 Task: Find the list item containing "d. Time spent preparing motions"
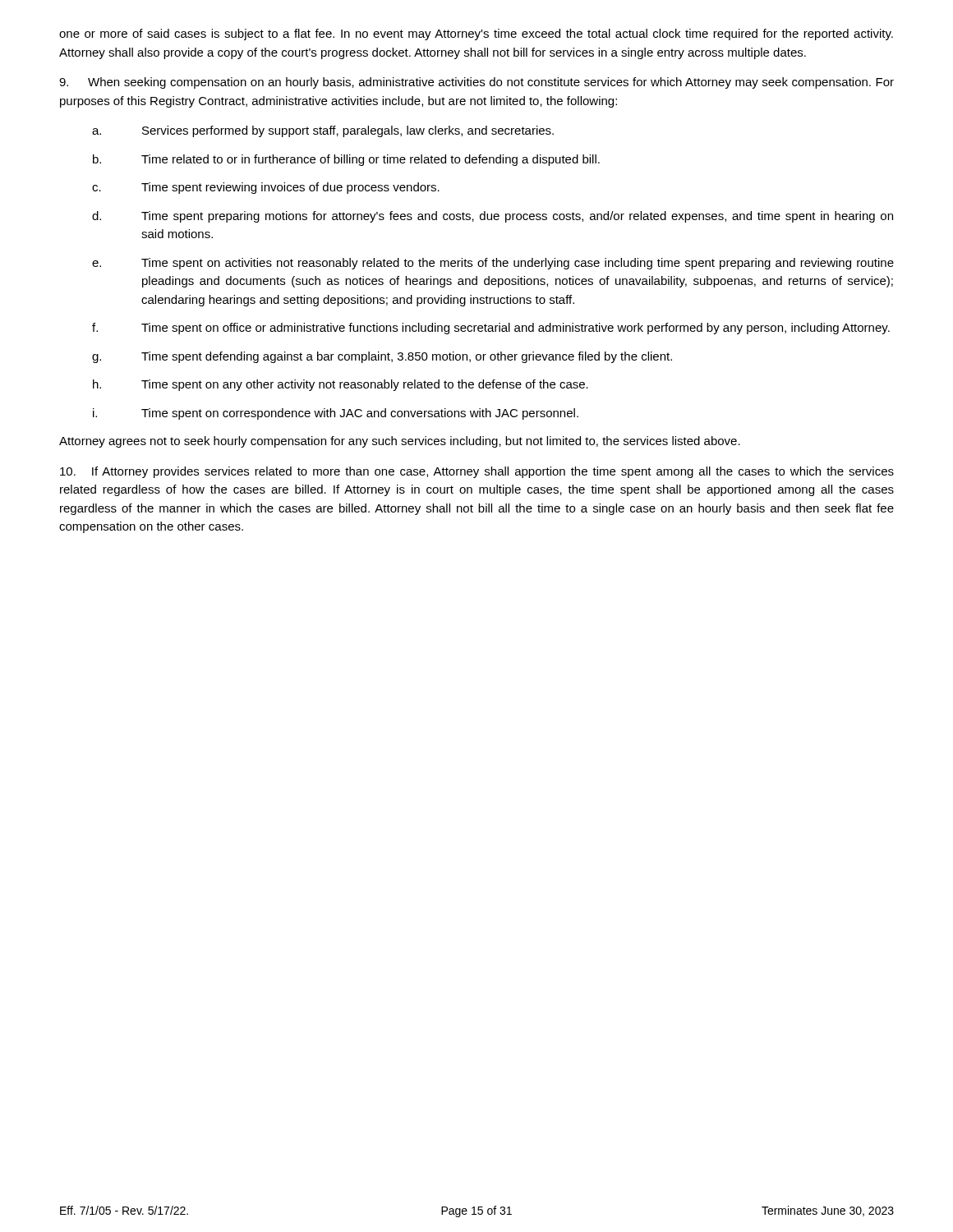tap(476, 225)
